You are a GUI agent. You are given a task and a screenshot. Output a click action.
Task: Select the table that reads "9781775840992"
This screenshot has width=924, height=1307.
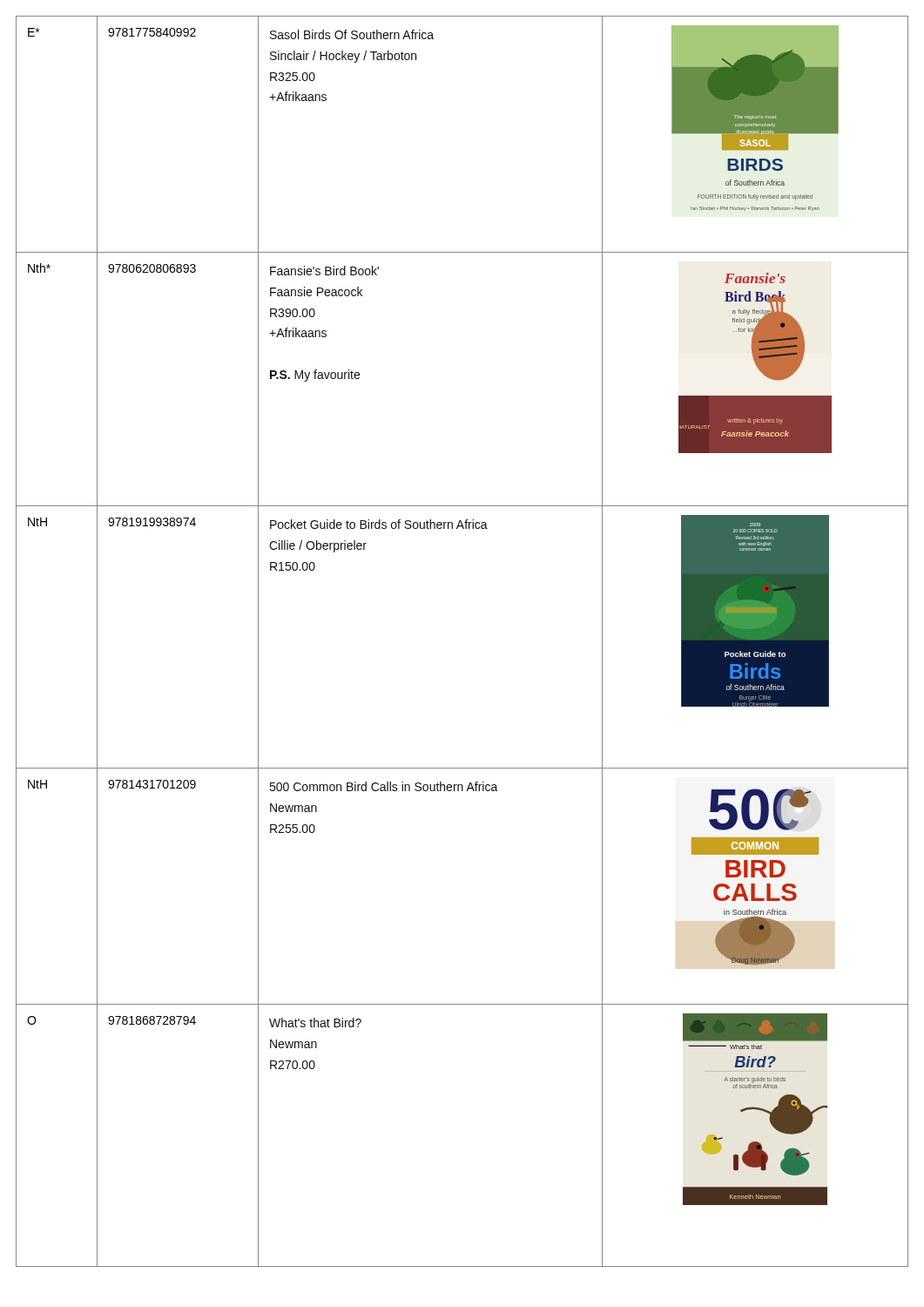pyautogui.click(x=462, y=654)
